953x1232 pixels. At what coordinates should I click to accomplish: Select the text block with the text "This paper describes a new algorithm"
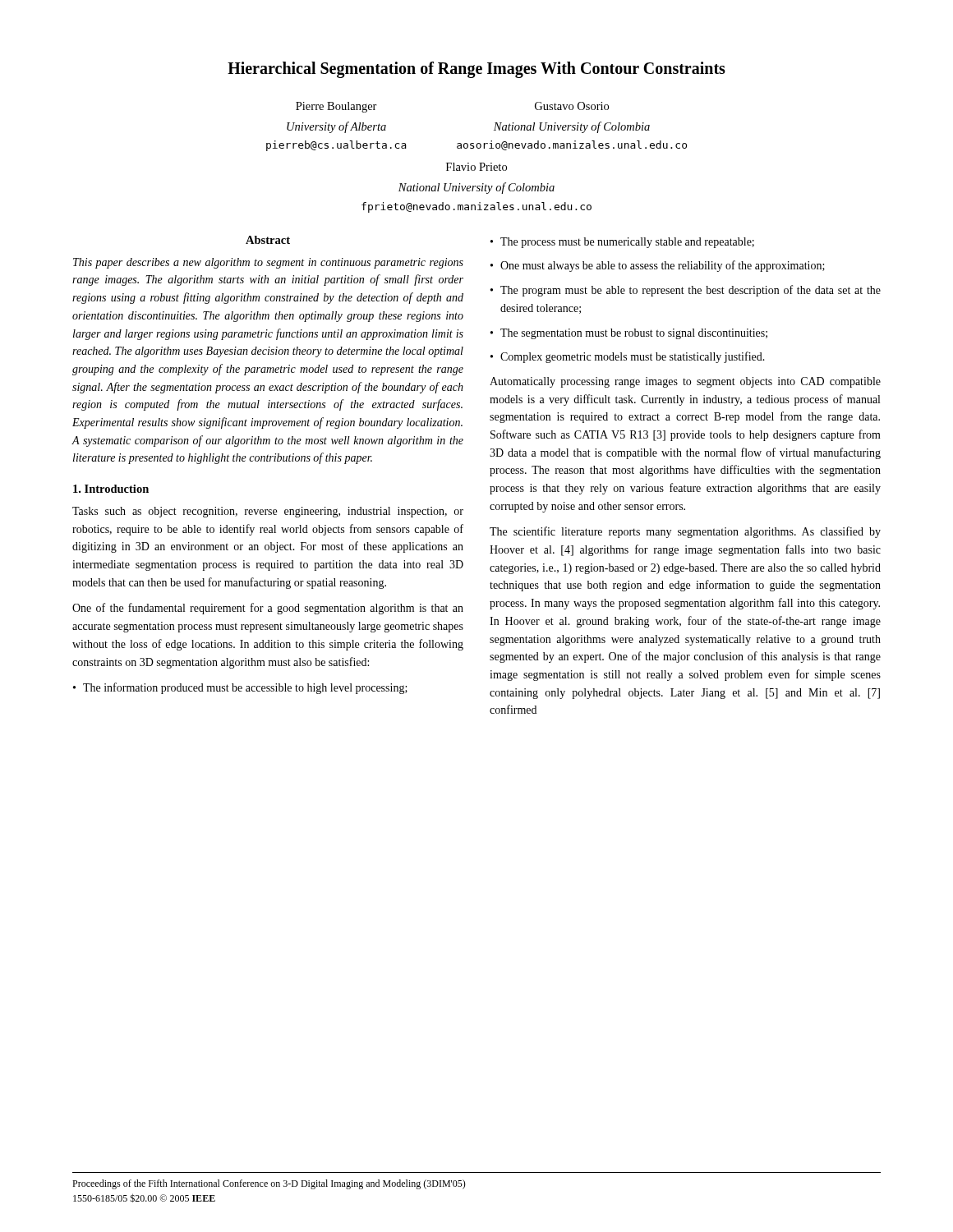click(268, 360)
